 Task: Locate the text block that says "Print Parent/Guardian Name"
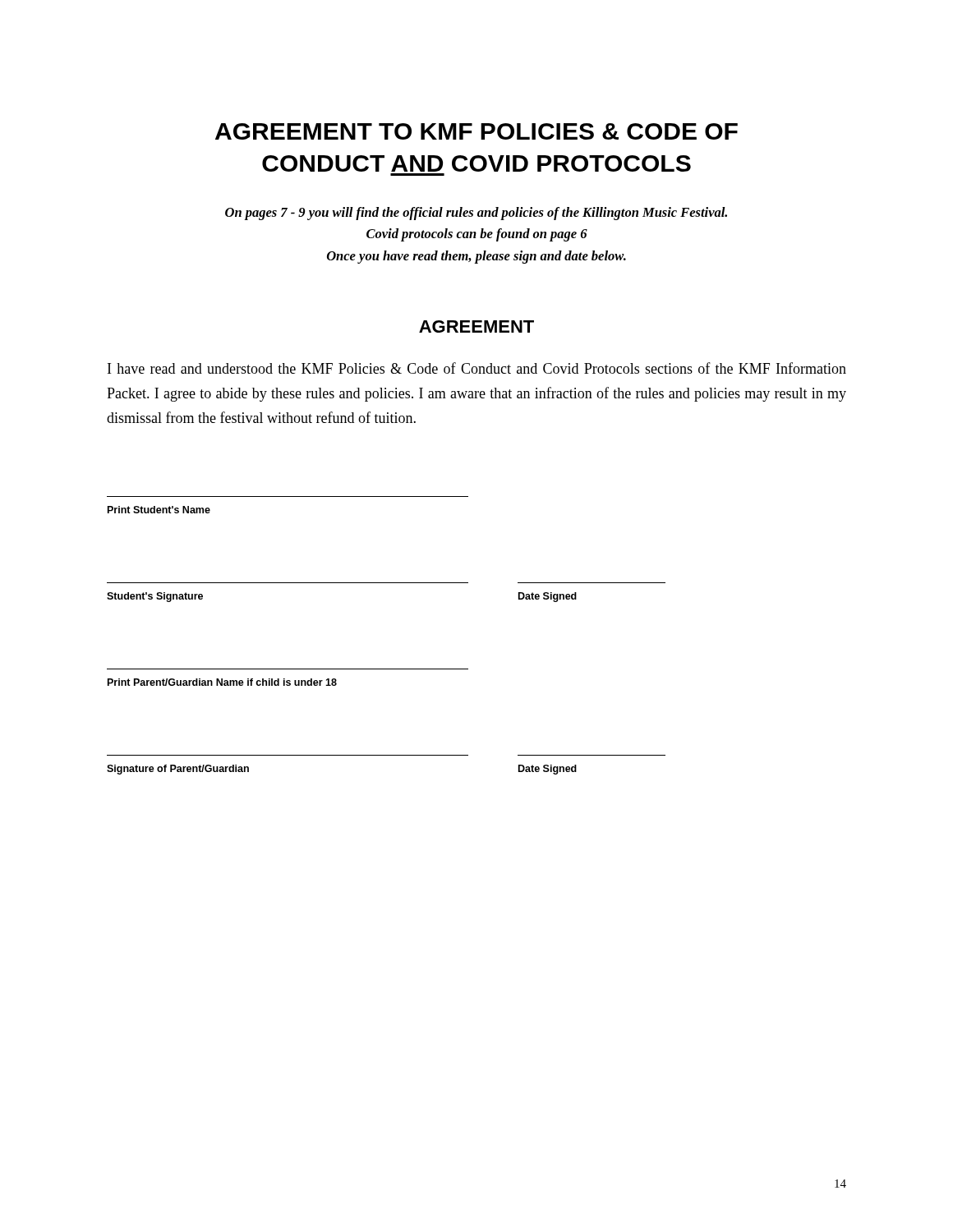(476, 671)
